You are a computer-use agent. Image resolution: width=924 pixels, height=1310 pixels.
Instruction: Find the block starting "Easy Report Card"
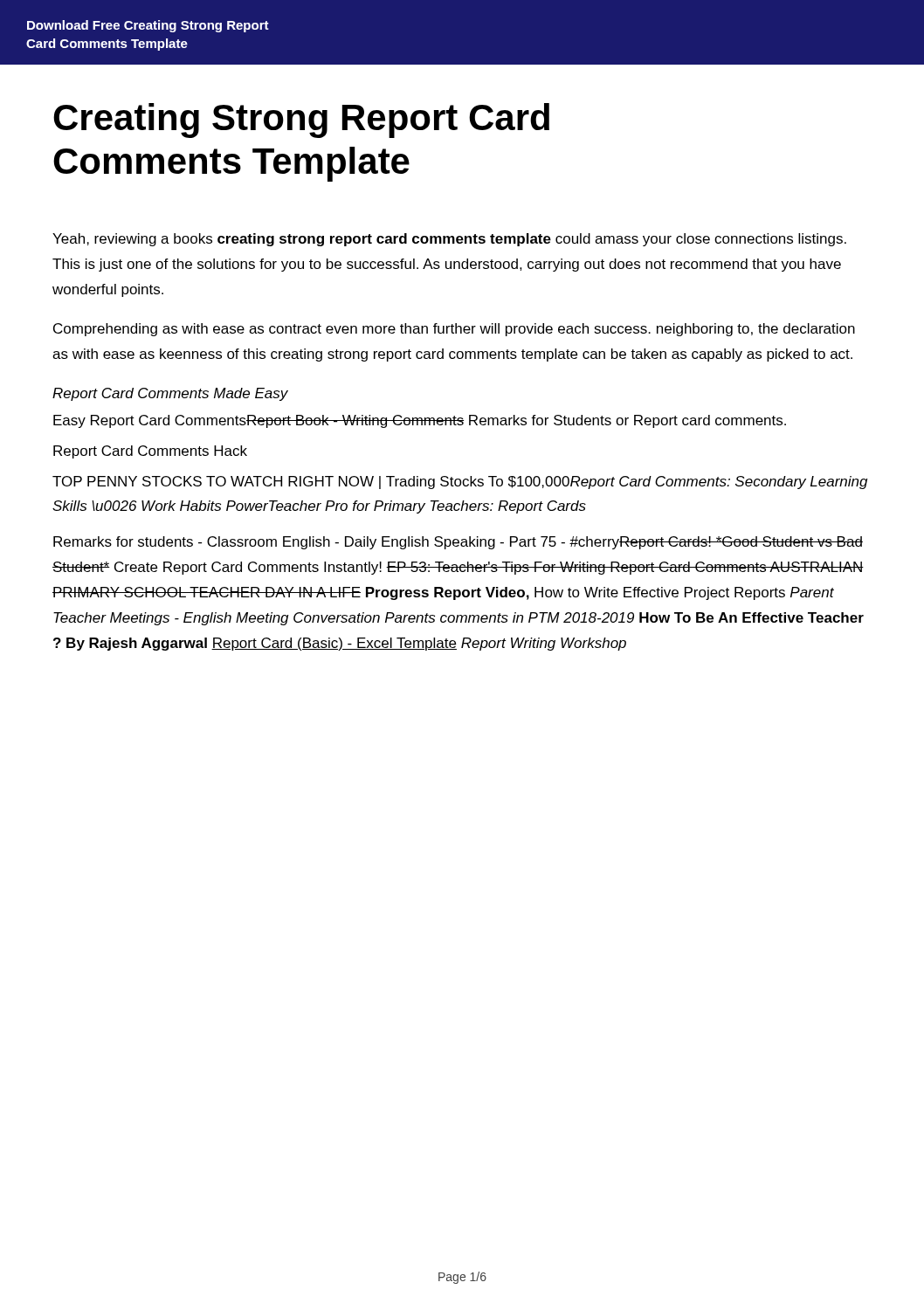coord(420,420)
